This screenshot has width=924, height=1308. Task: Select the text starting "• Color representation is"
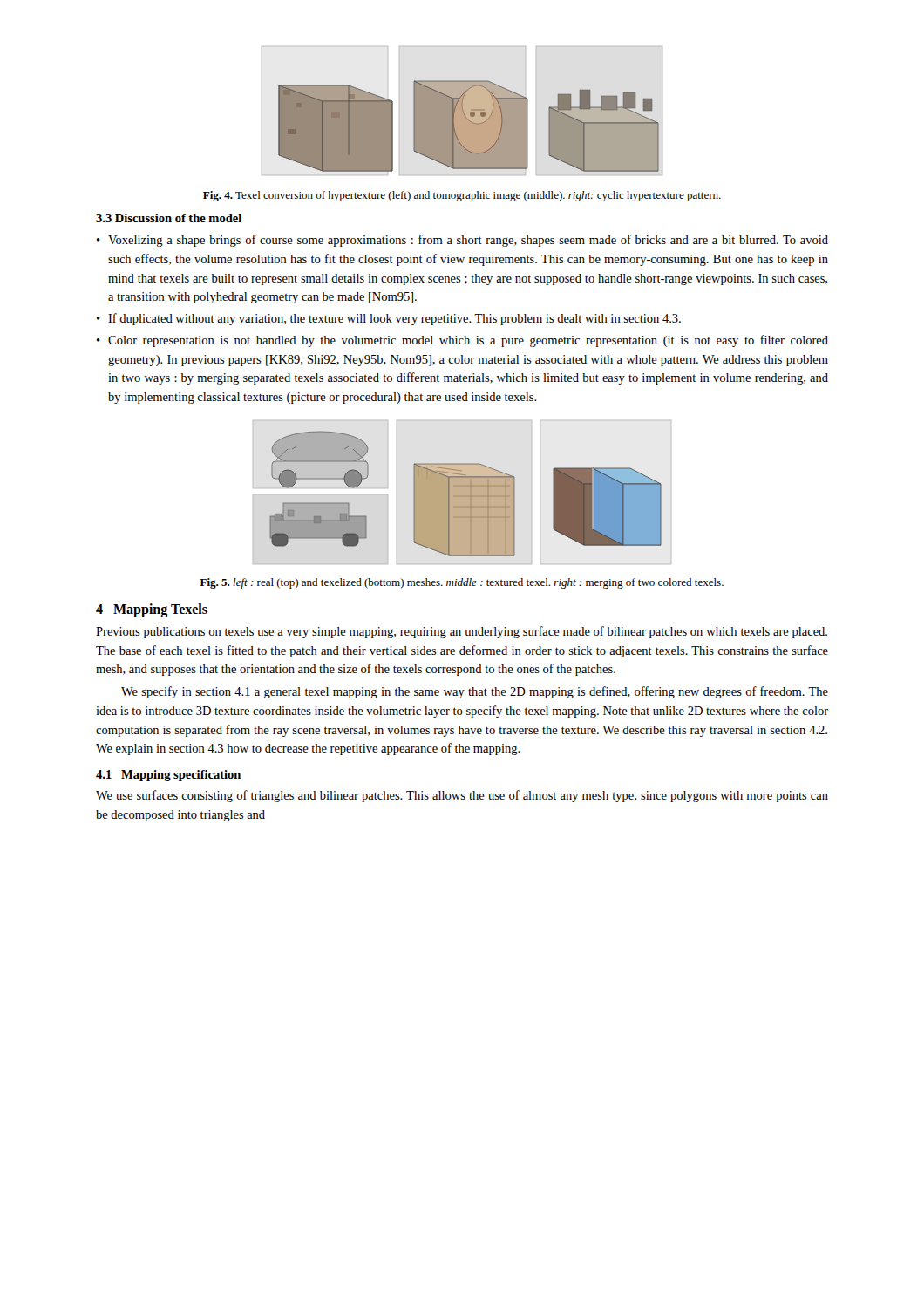click(x=462, y=367)
